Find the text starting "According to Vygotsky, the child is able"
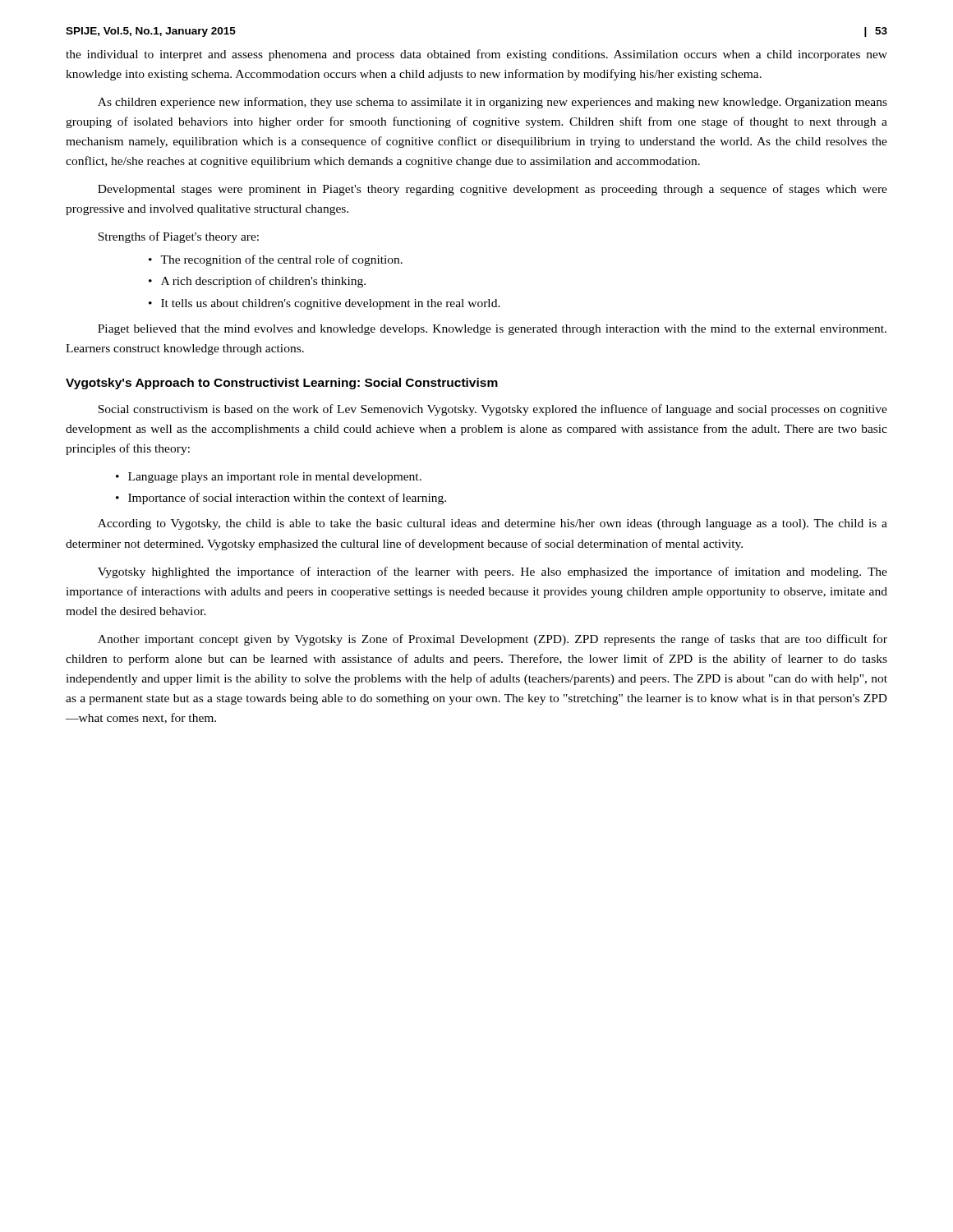This screenshot has height=1232, width=953. click(x=476, y=533)
